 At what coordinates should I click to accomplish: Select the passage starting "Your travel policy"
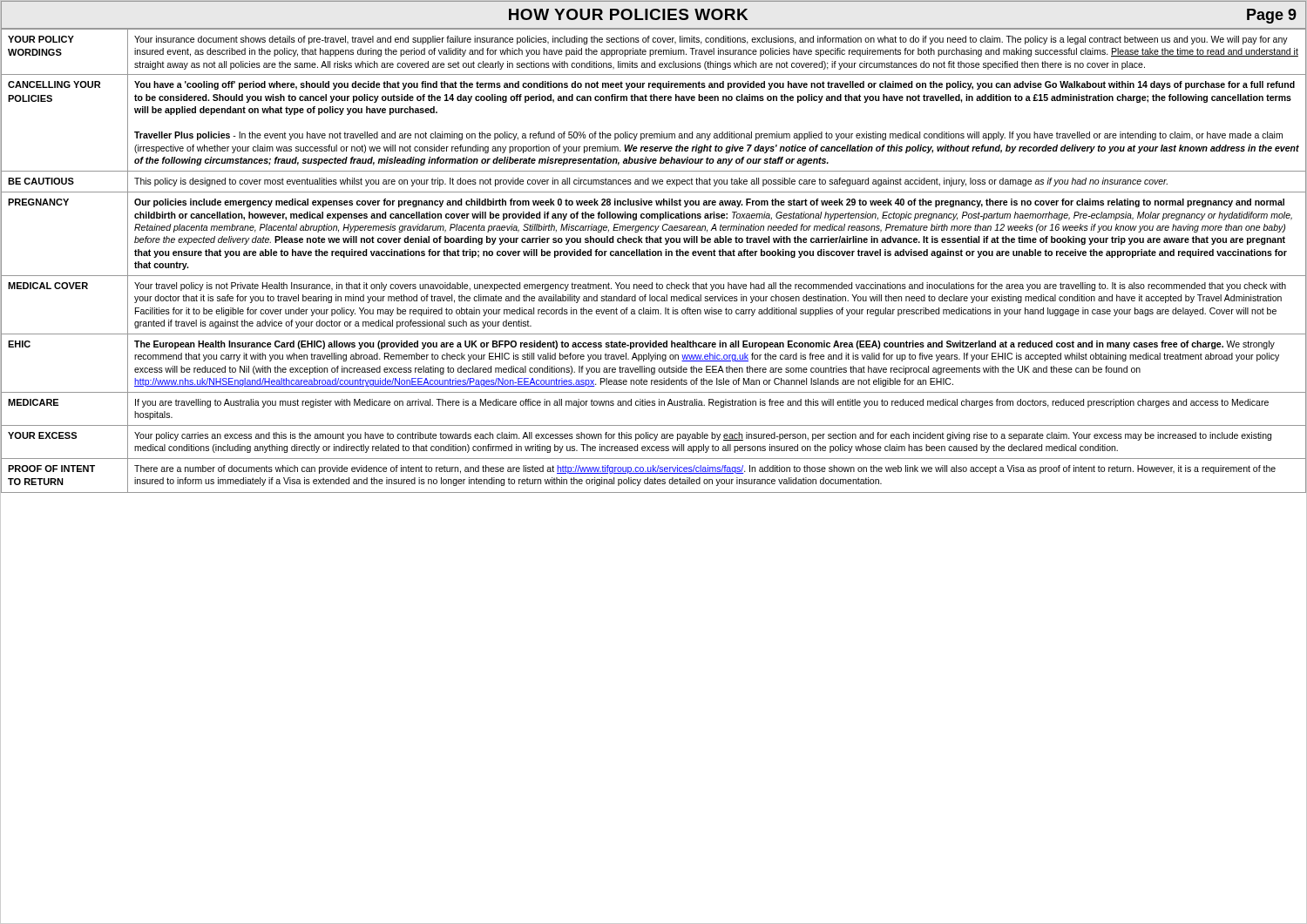(x=710, y=305)
